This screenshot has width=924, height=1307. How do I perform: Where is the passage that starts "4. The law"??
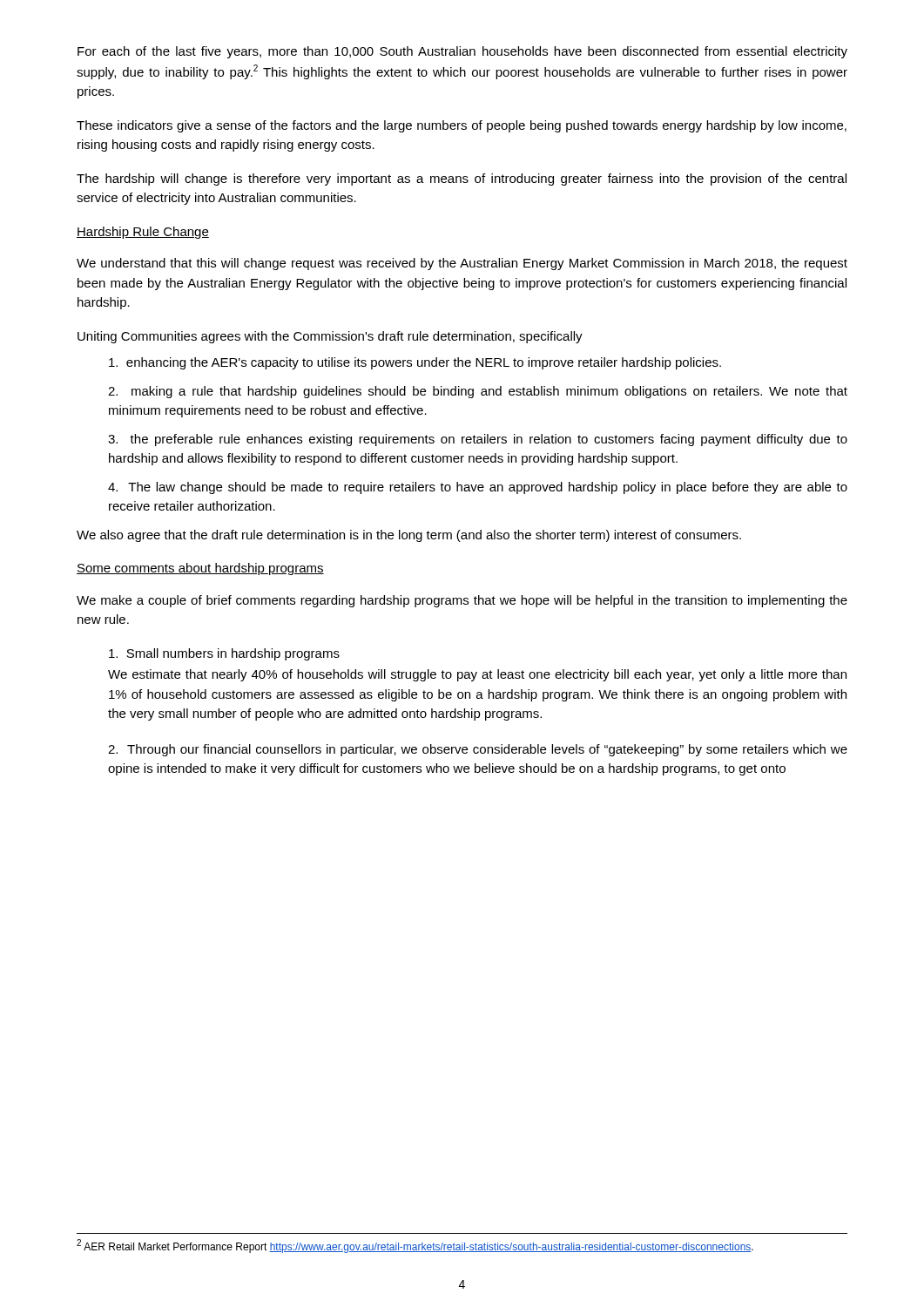[x=462, y=497]
